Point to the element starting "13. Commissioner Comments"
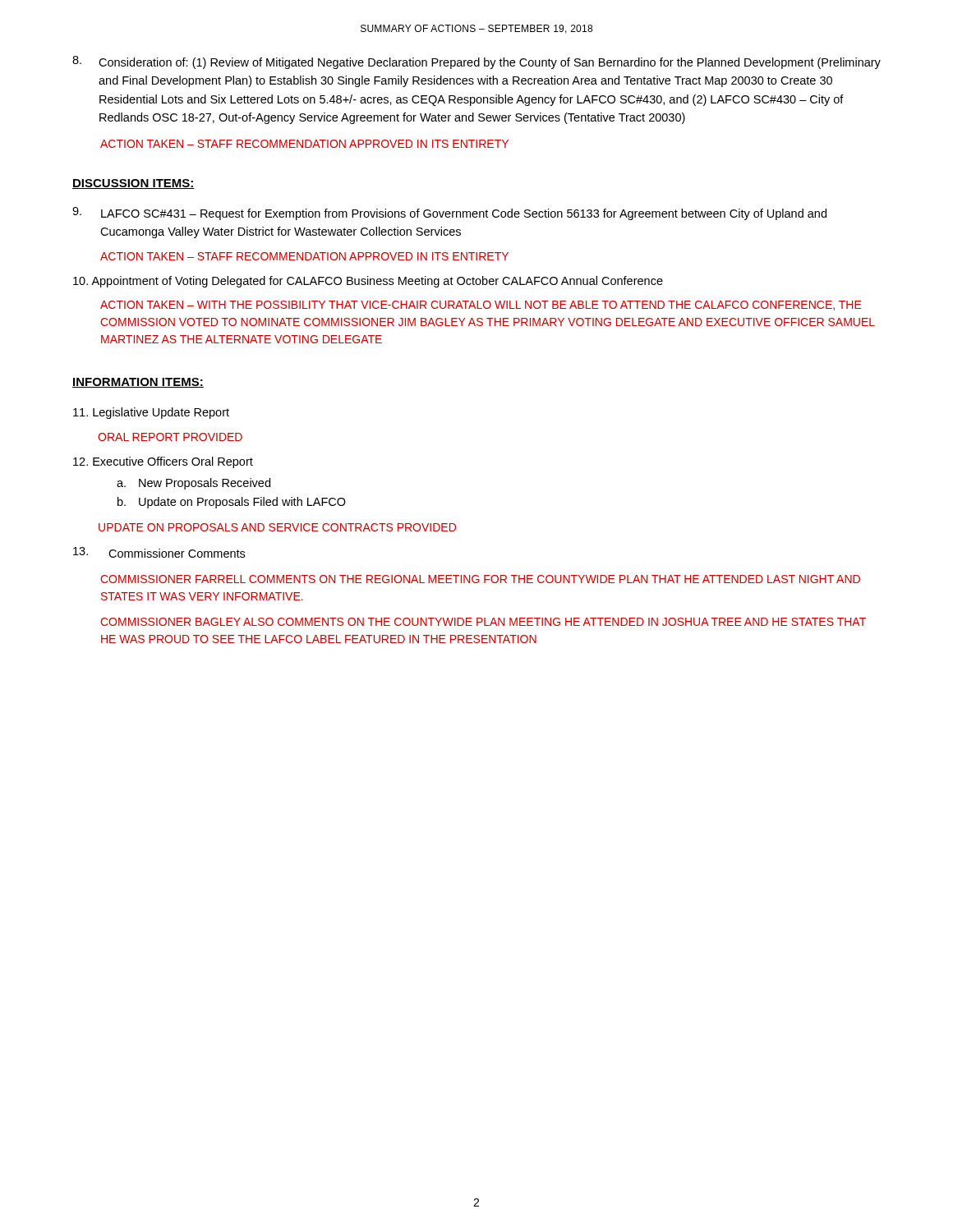Screen dimensions: 1232x953 pyautogui.click(x=159, y=553)
